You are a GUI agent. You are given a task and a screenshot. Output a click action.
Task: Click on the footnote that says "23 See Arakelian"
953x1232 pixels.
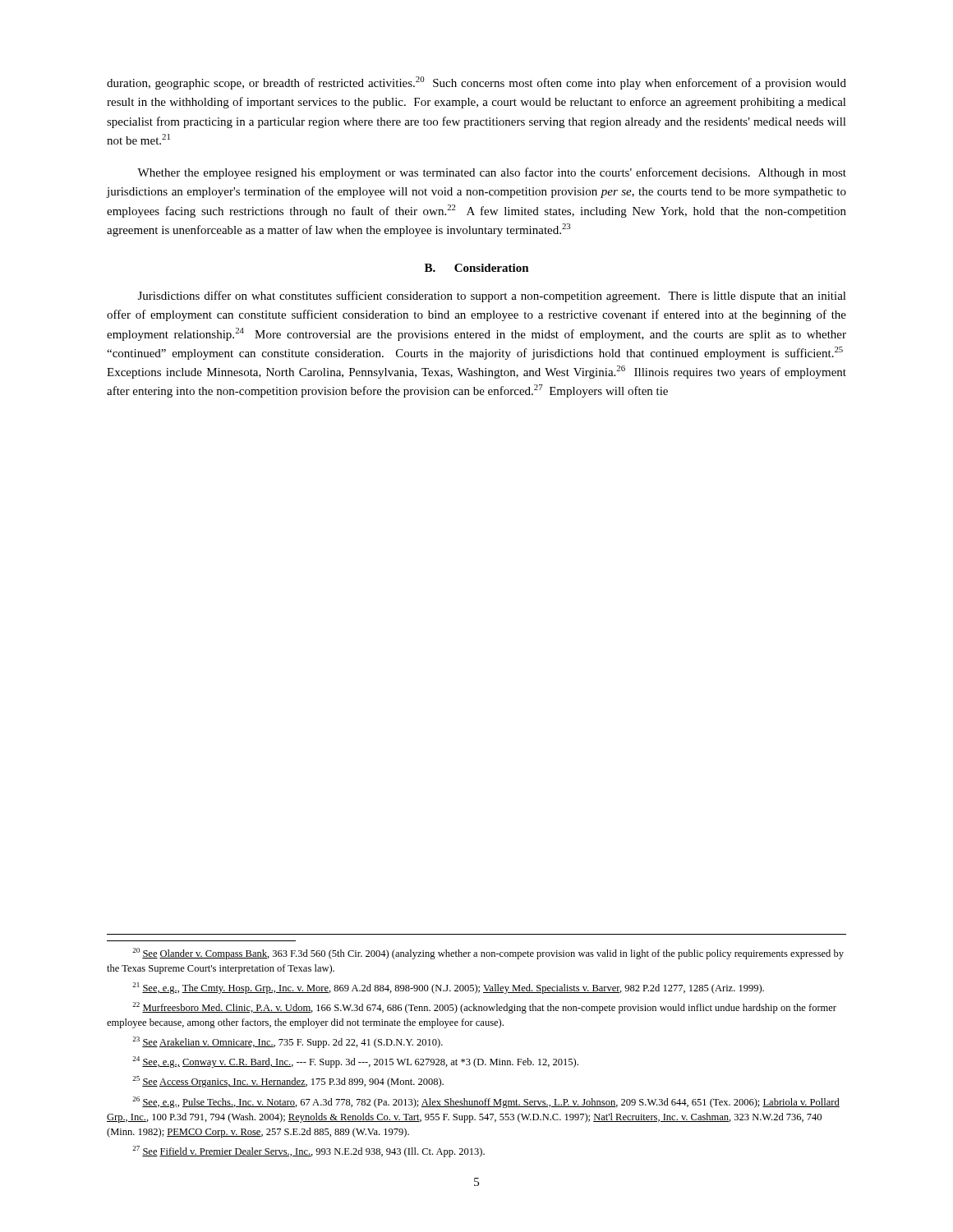click(x=288, y=1042)
